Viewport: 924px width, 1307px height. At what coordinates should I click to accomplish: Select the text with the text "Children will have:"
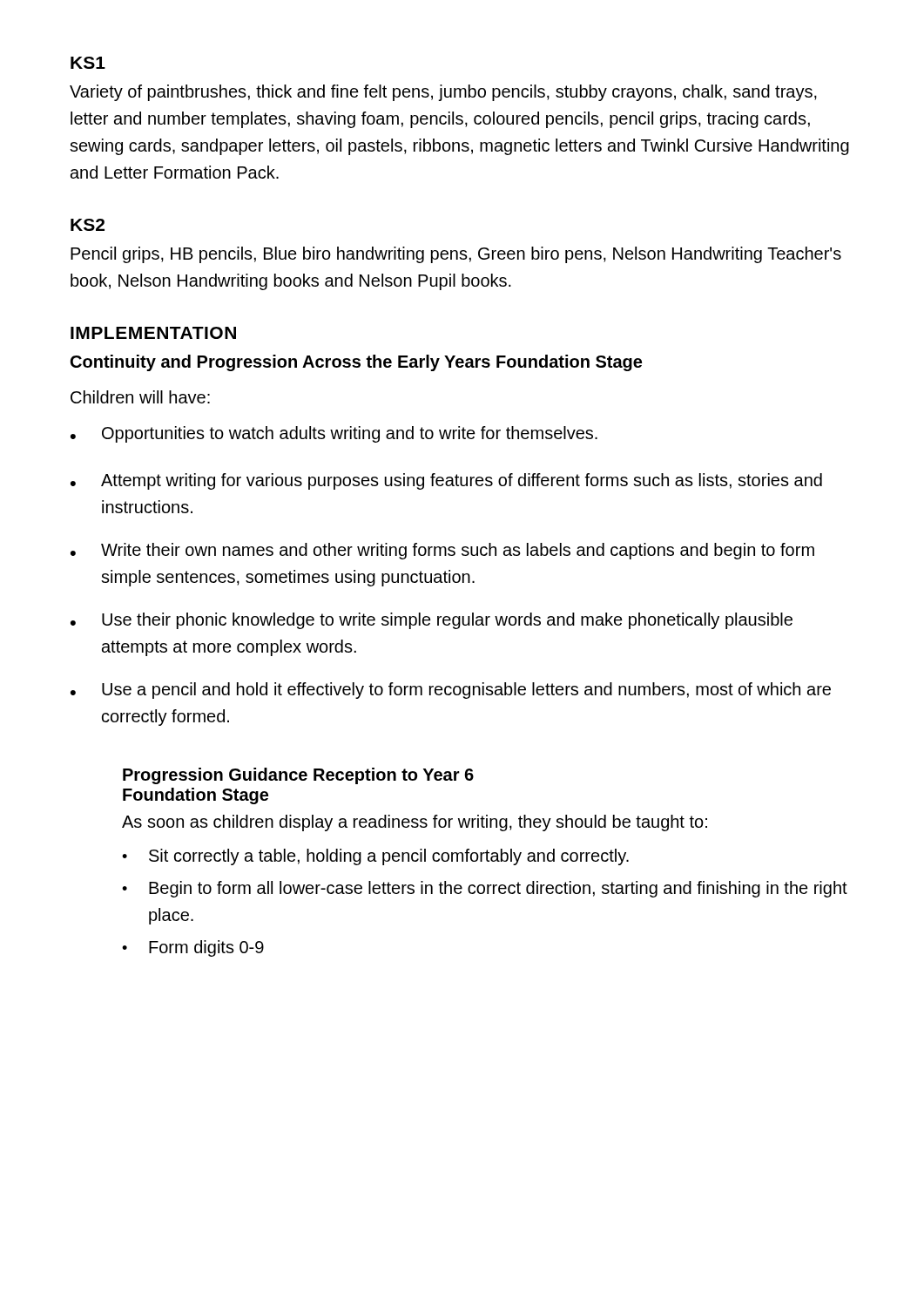(140, 397)
